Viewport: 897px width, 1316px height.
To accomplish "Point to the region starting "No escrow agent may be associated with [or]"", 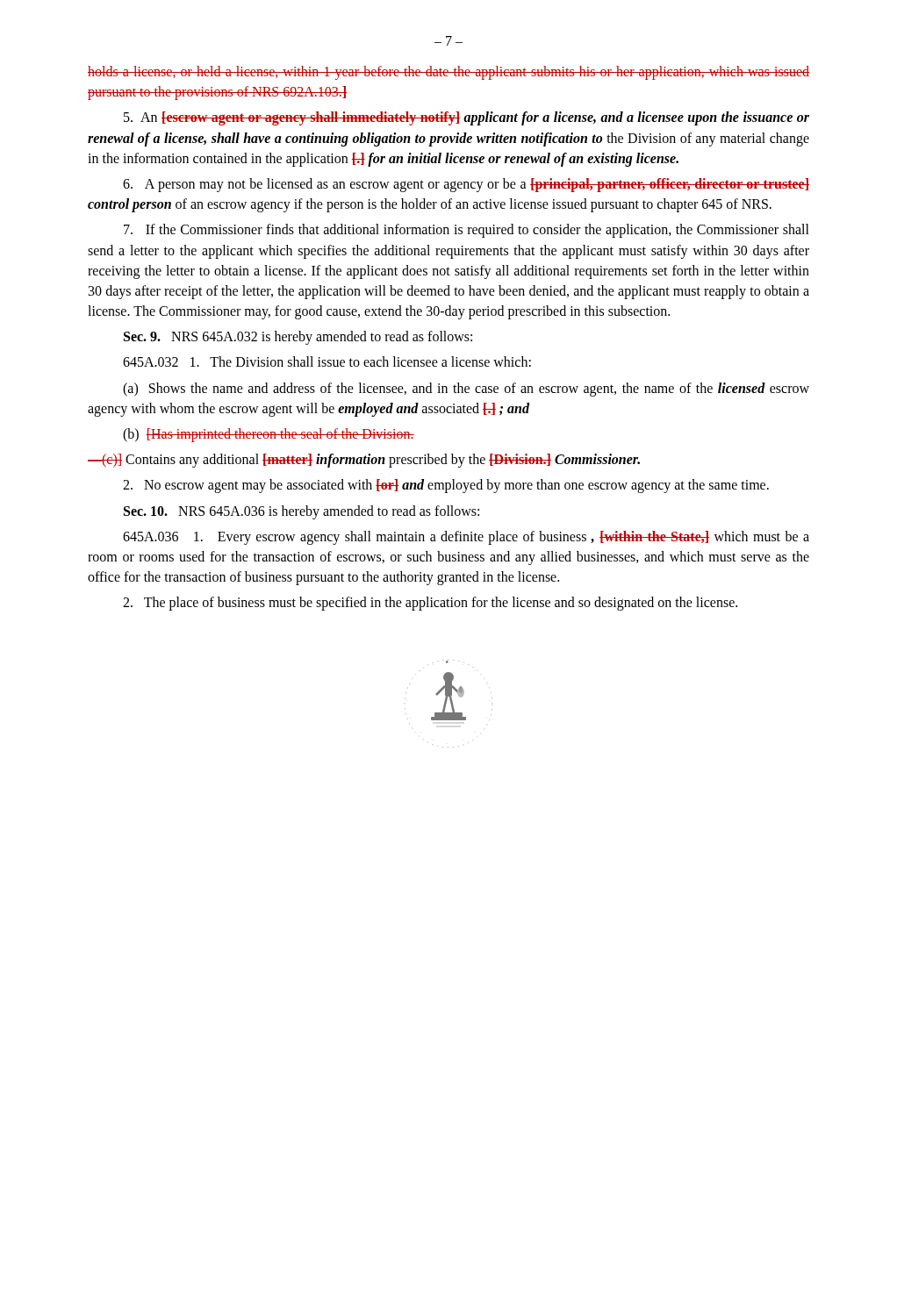I will 446,485.
